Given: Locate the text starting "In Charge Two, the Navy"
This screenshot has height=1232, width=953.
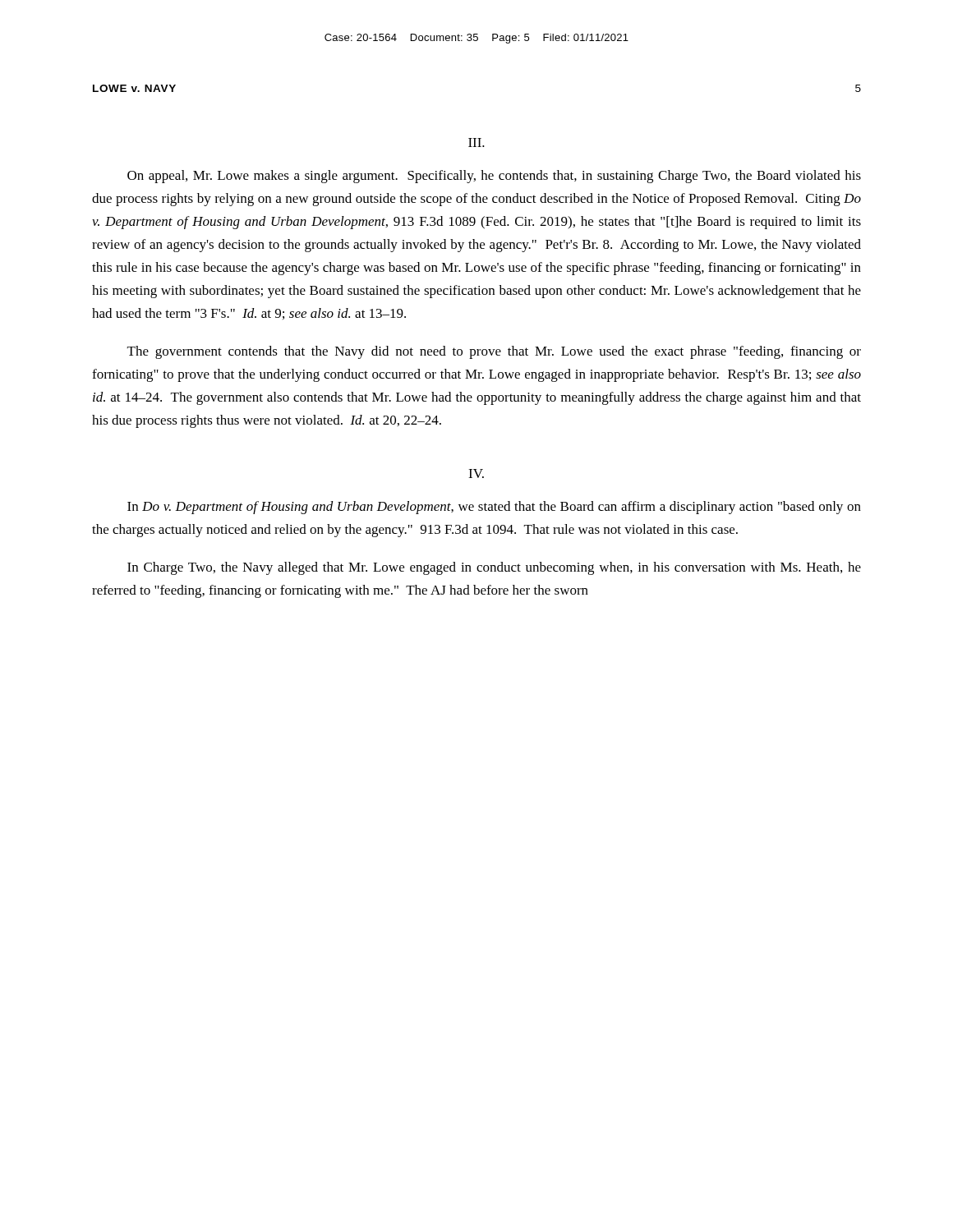Looking at the screenshot, I should (x=476, y=578).
